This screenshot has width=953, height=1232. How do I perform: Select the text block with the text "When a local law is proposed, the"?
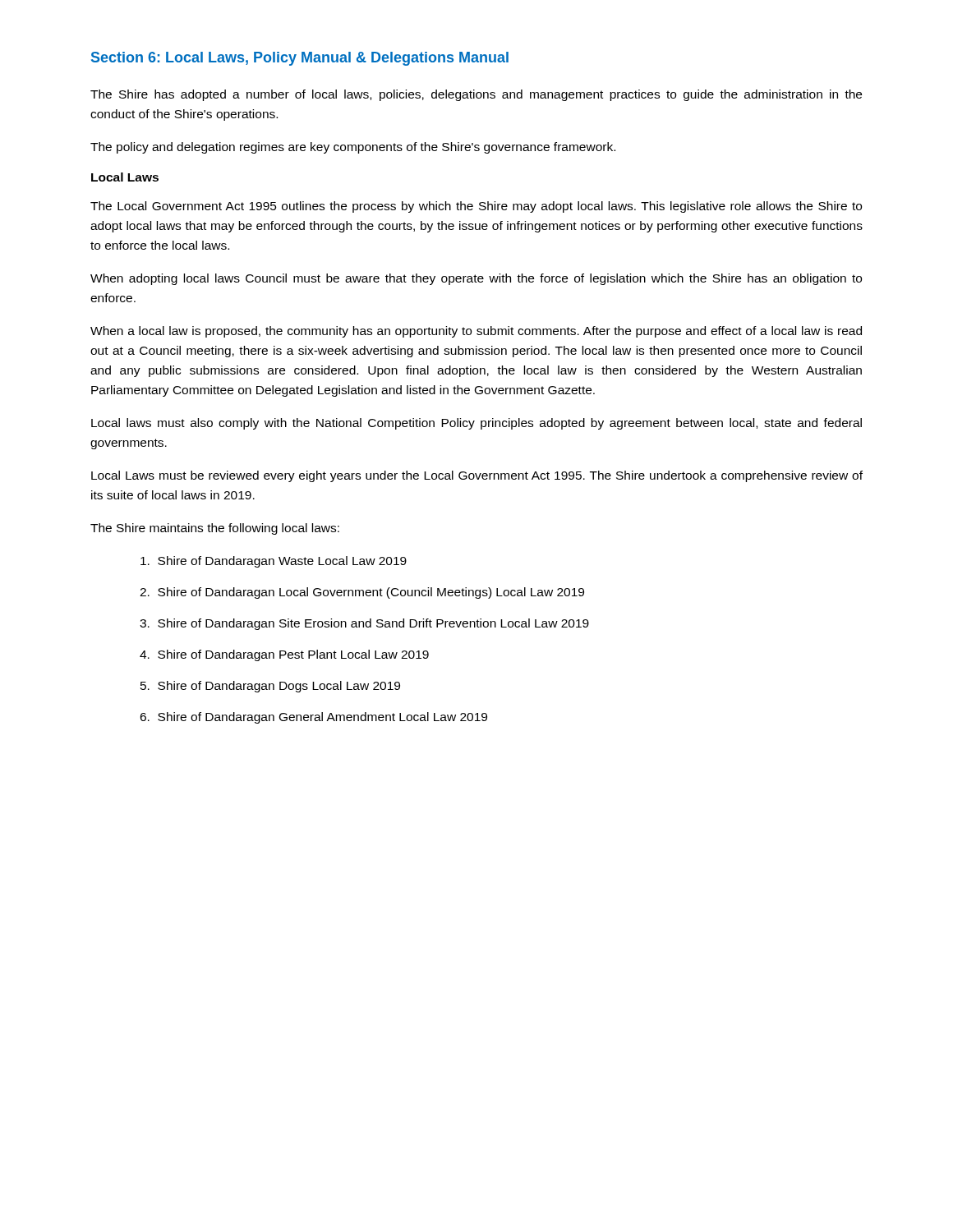476,360
